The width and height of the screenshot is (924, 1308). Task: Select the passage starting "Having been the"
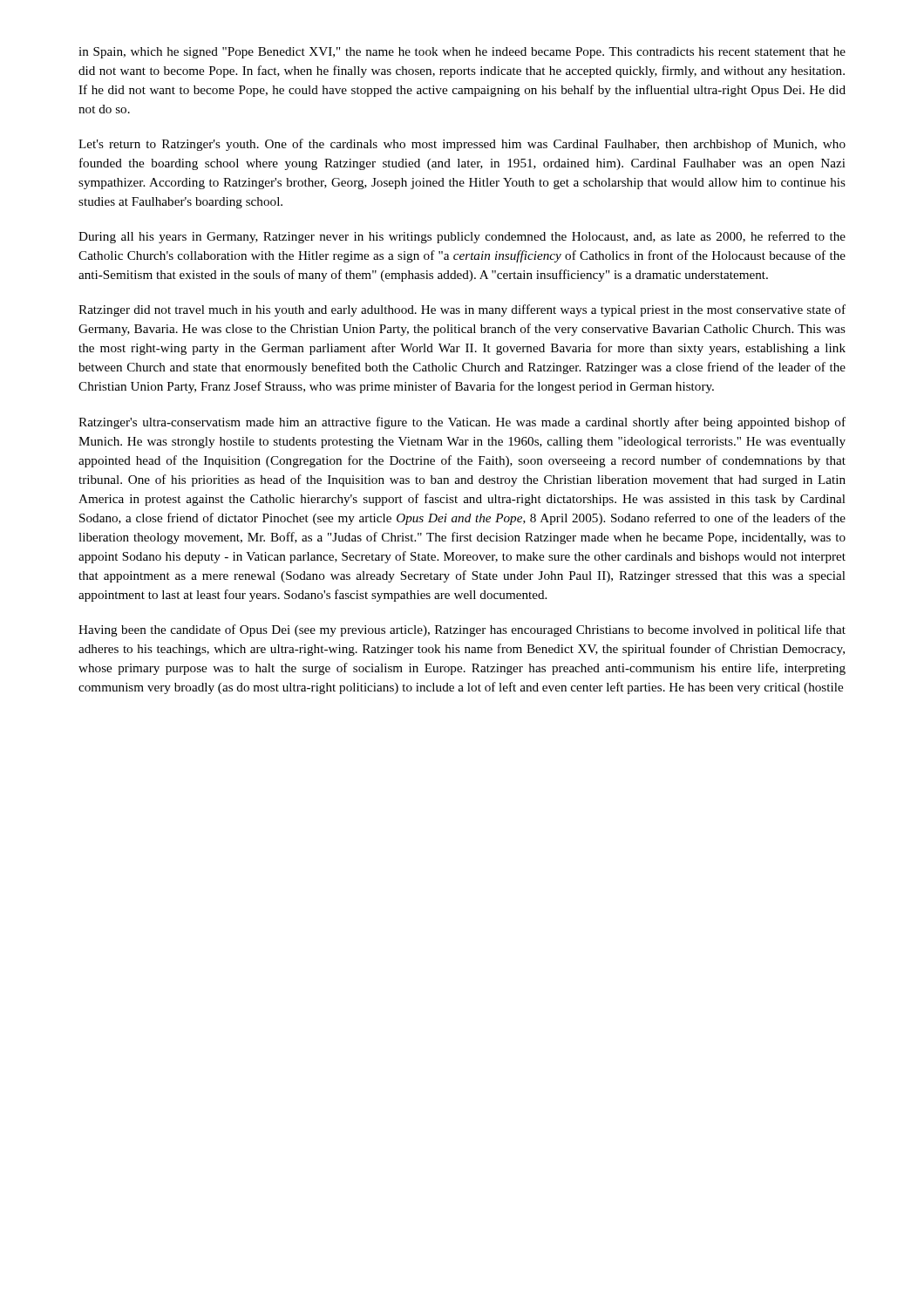(462, 658)
